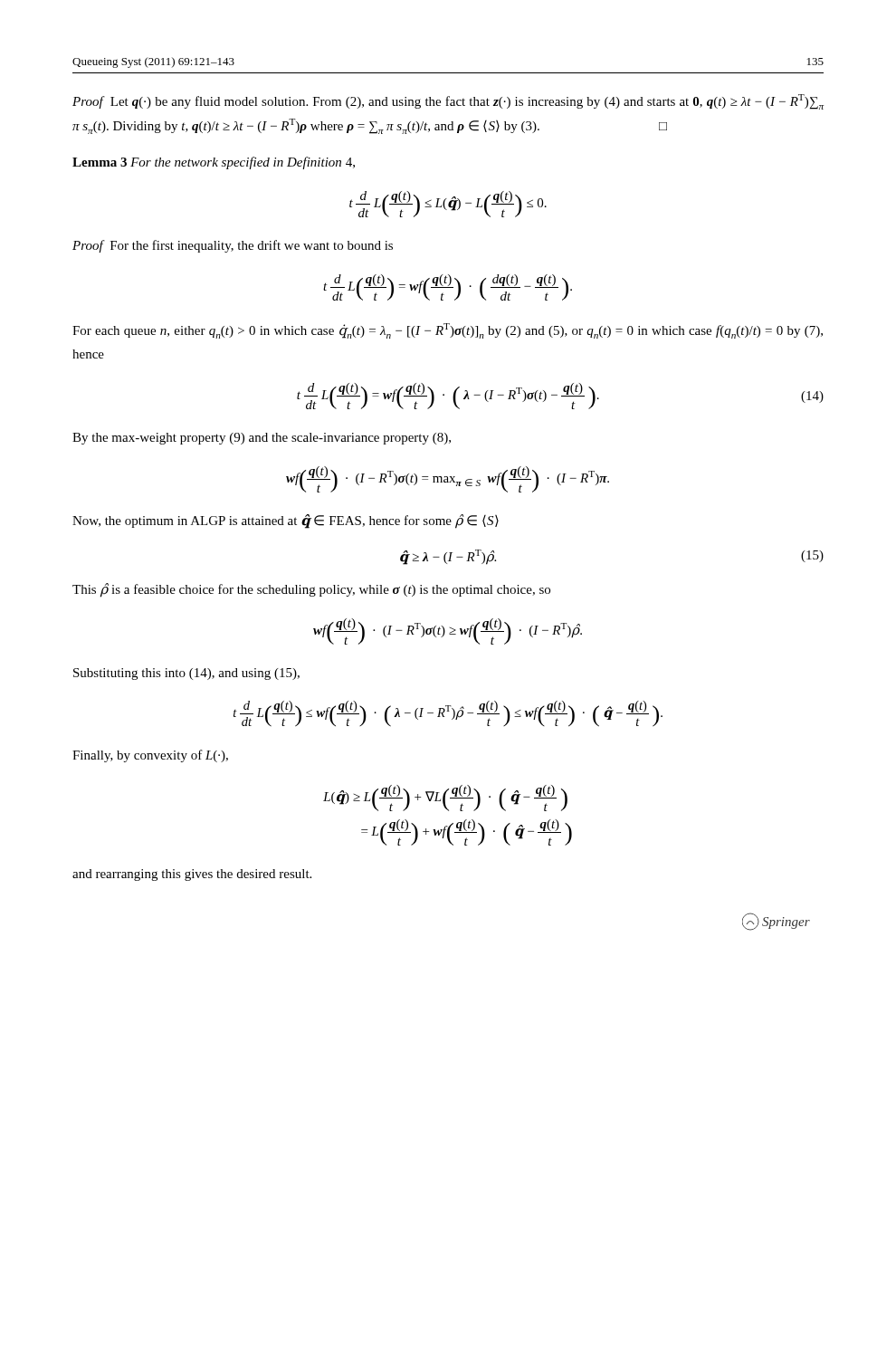Screen dimensions: 1358x896
Task: Select the element starting "Now, the optimum in ALGP"
Action: (286, 521)
